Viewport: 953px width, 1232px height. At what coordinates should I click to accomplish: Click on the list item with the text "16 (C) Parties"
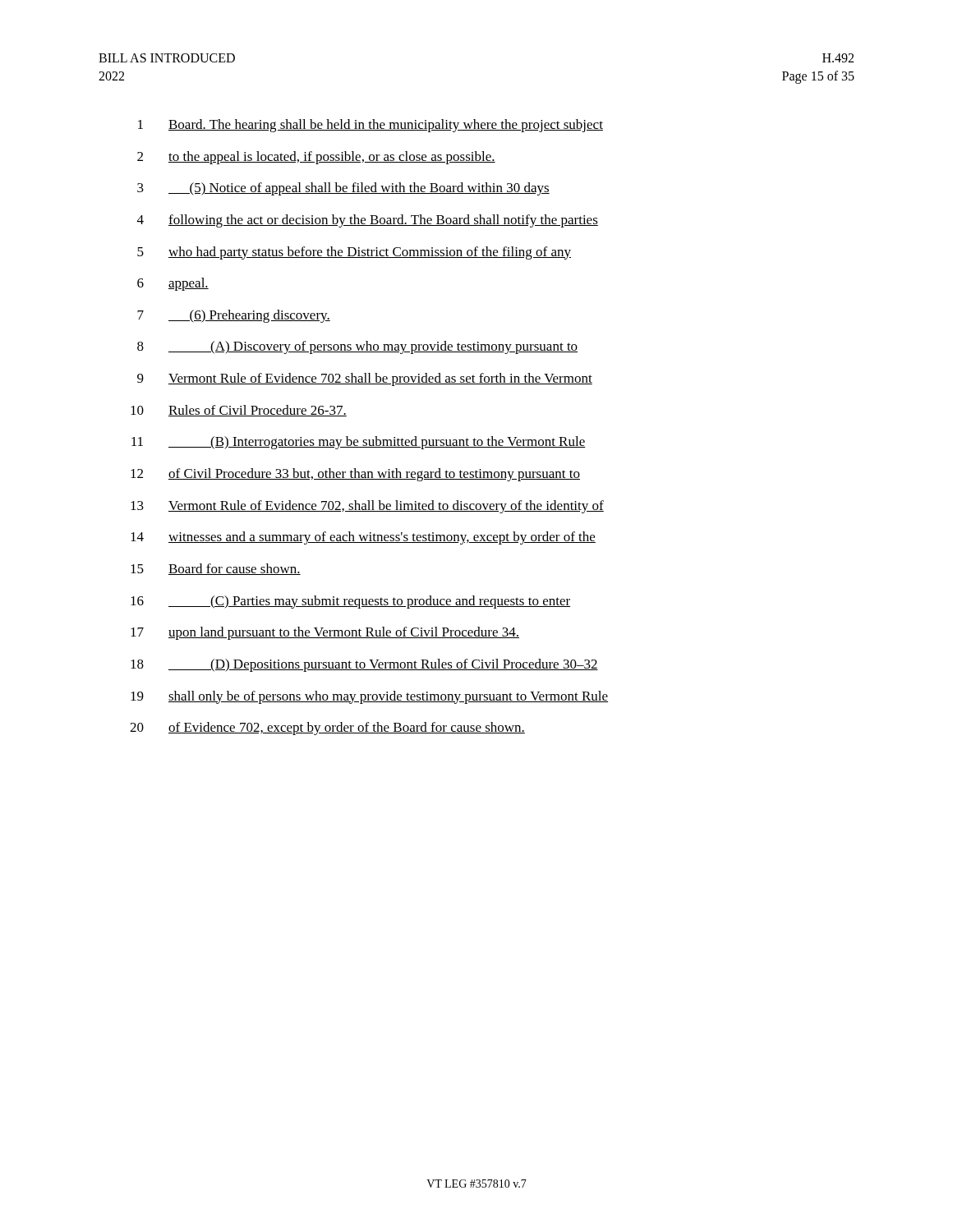click(476, 601)
